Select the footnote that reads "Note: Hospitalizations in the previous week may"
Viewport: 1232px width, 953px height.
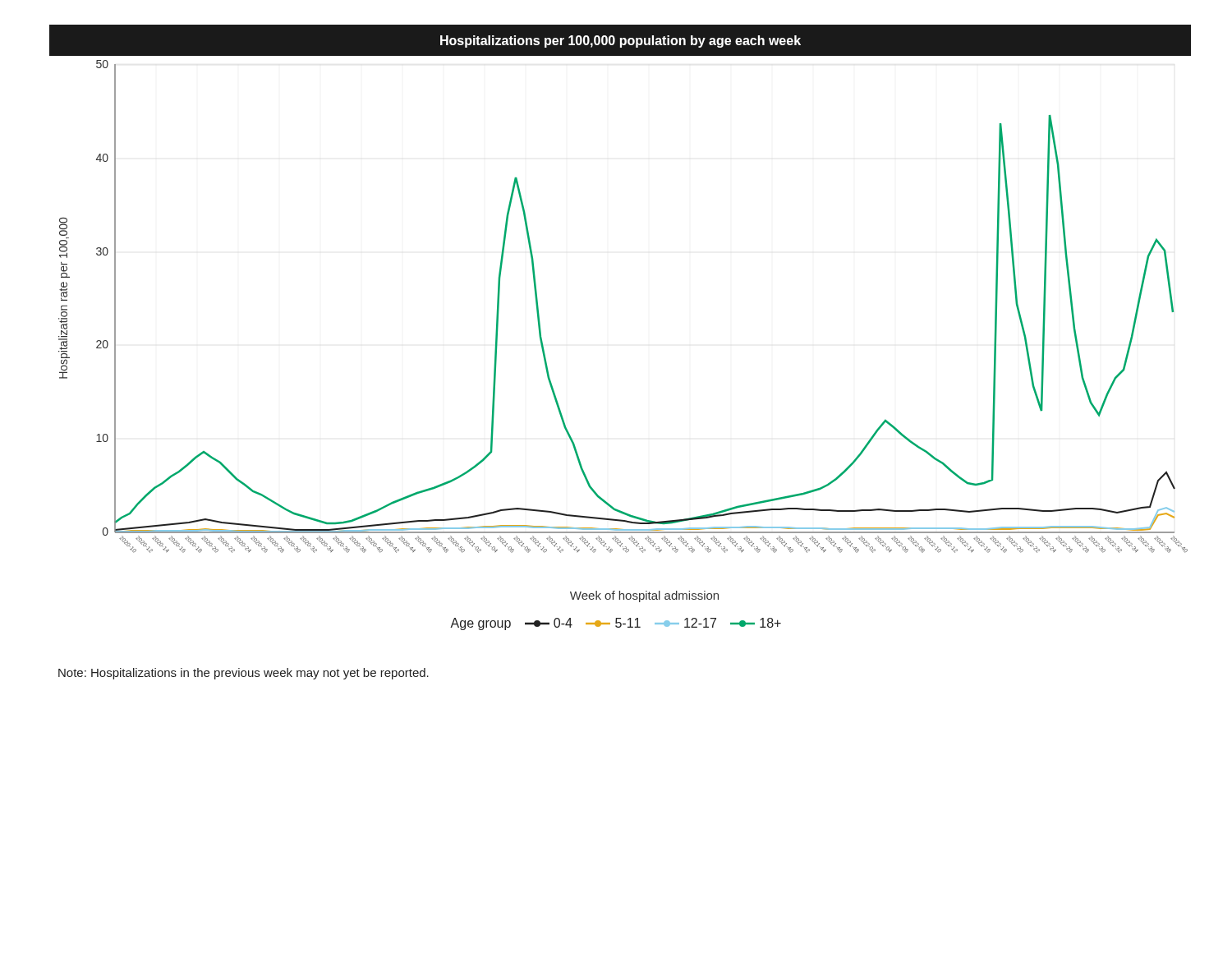click(243, 672)
